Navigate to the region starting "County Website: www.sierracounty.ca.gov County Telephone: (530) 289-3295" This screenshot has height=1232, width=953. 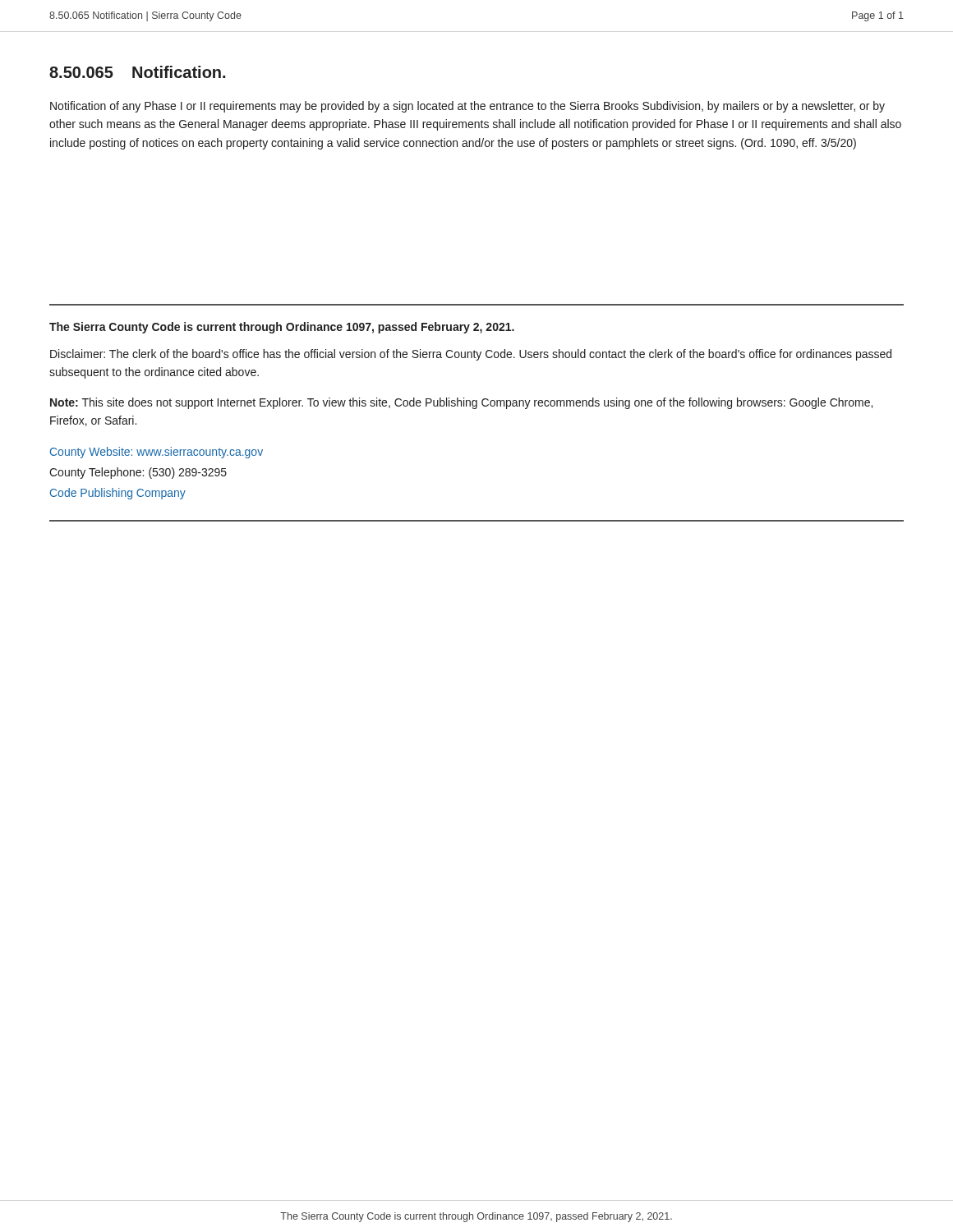click(156, 472)
